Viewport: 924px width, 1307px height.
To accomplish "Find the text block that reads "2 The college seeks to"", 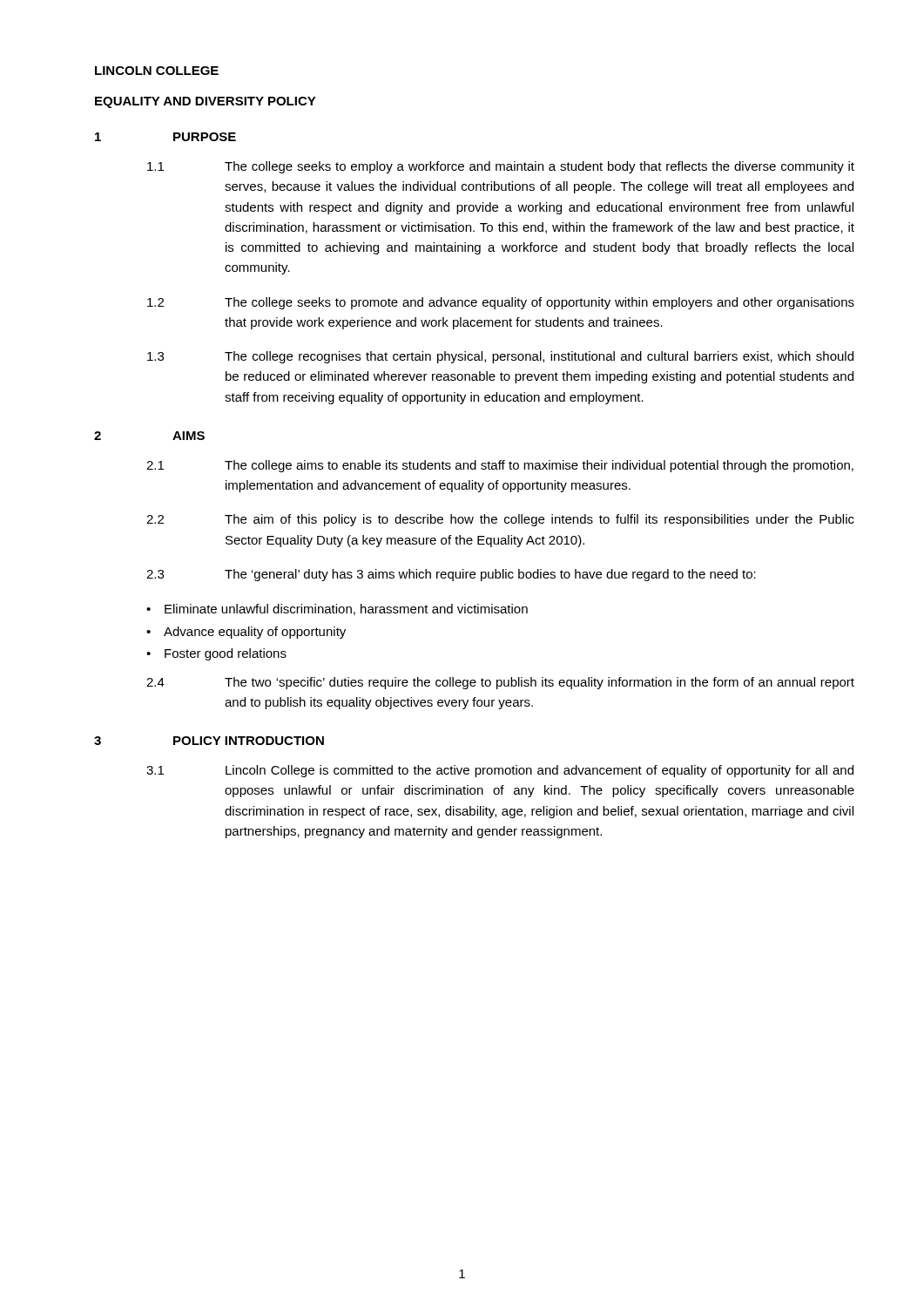I will [500, 312].
